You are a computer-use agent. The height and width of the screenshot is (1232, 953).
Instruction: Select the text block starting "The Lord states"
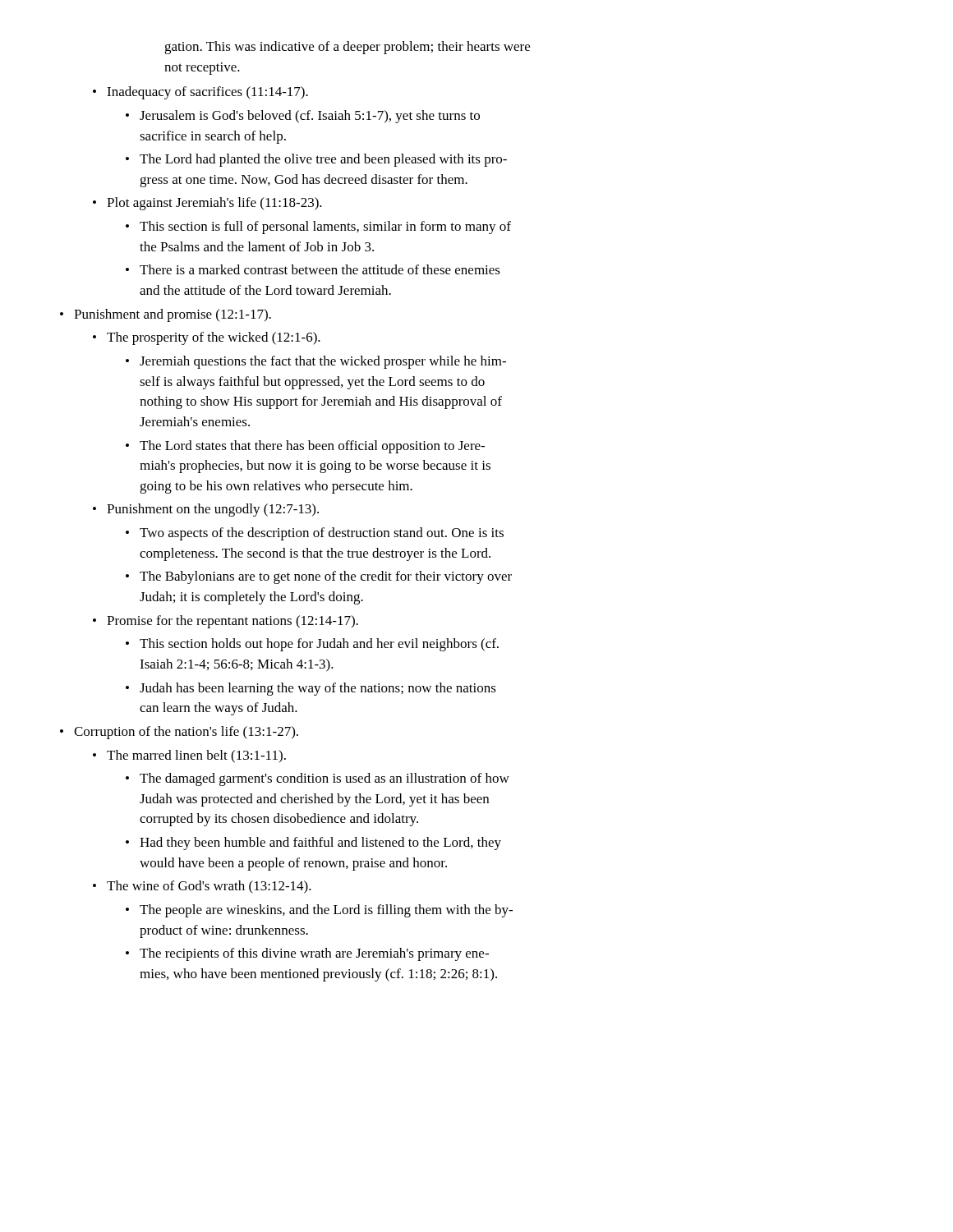click(312, 447)
